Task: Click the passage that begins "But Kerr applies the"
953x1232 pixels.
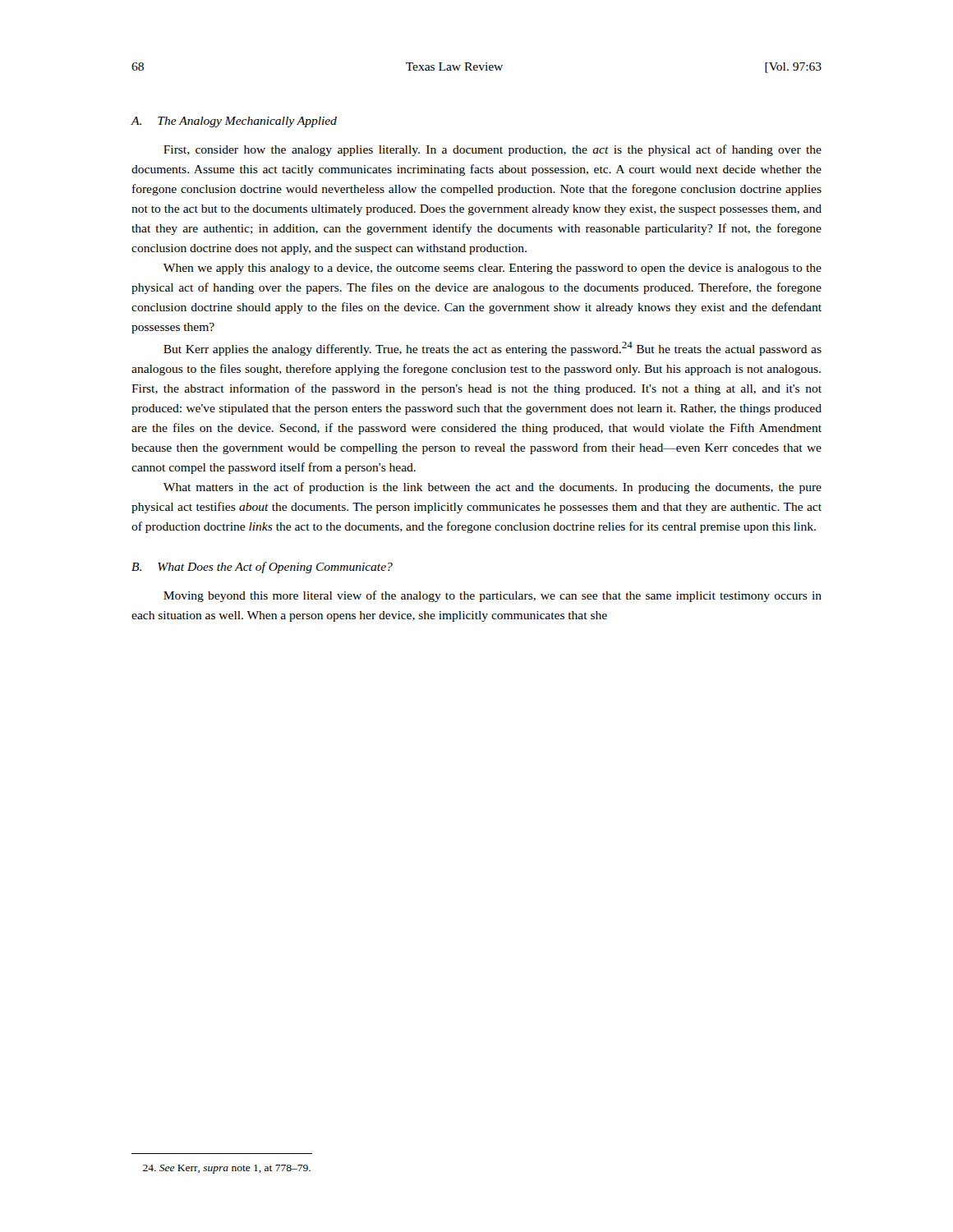Action: (476, 406)
